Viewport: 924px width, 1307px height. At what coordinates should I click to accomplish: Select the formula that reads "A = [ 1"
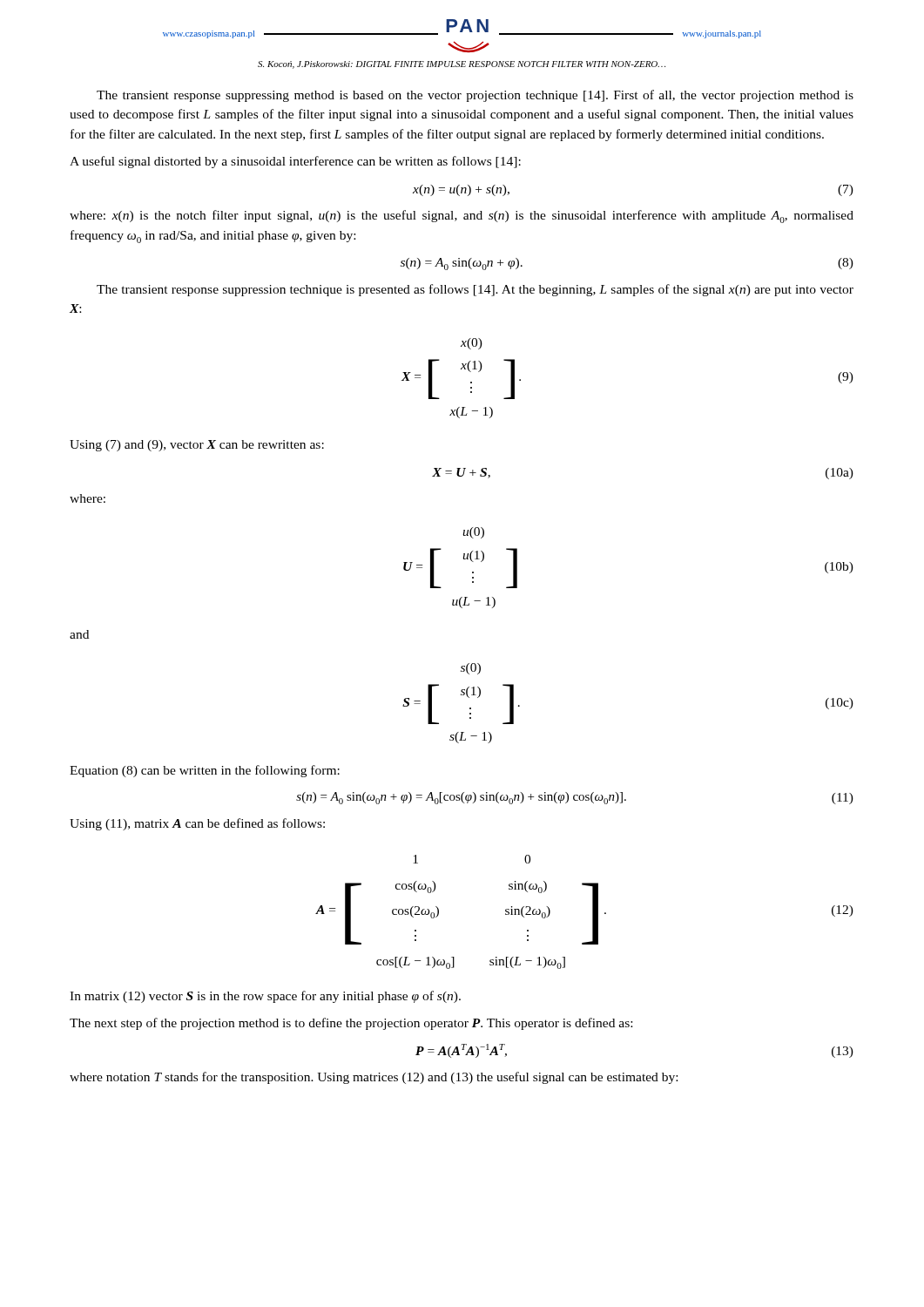click(x=585, y=910)
